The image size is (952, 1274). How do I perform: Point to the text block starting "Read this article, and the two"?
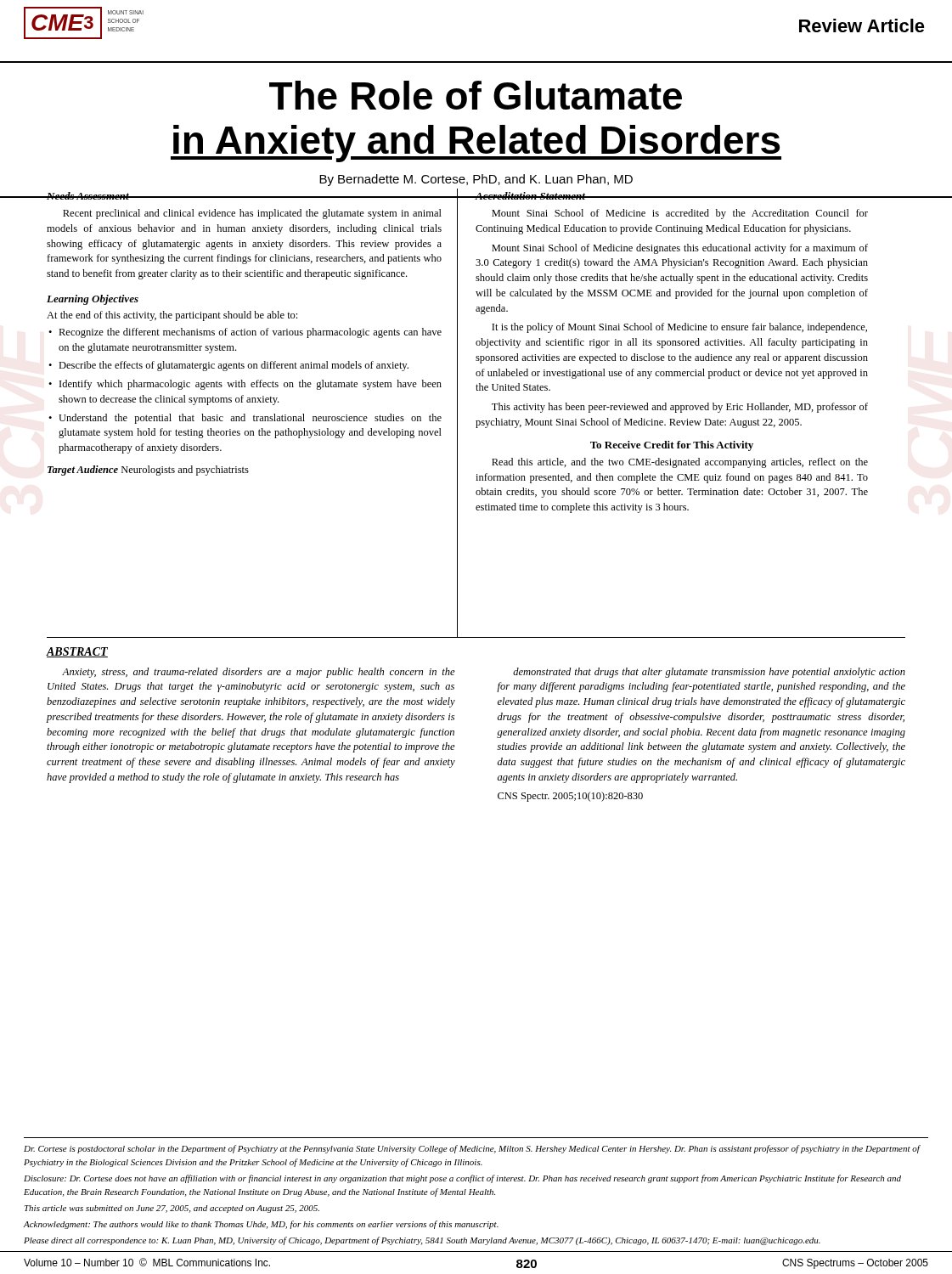(x=672, y=485)
